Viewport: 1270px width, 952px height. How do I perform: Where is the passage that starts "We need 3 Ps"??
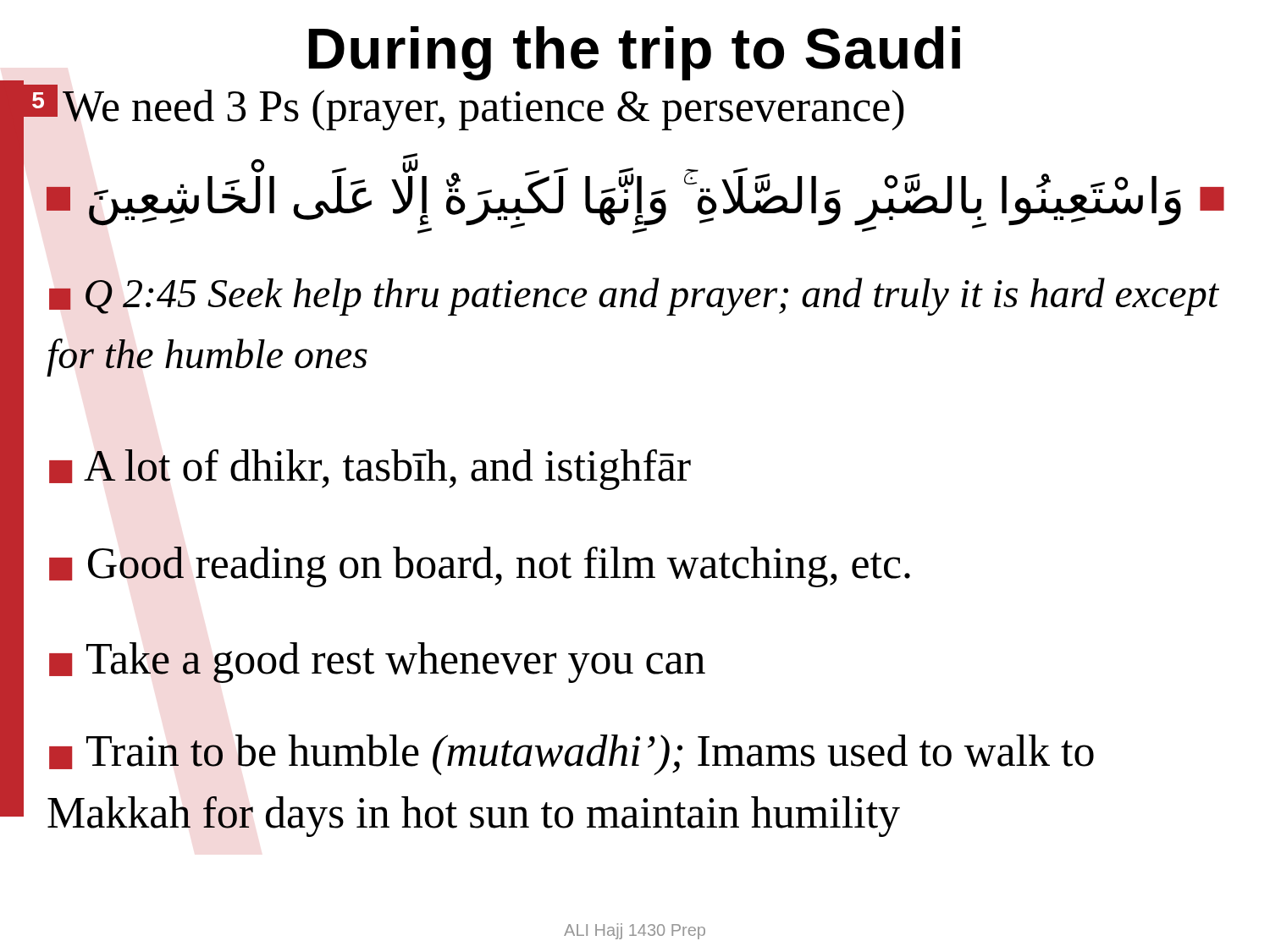484,106
